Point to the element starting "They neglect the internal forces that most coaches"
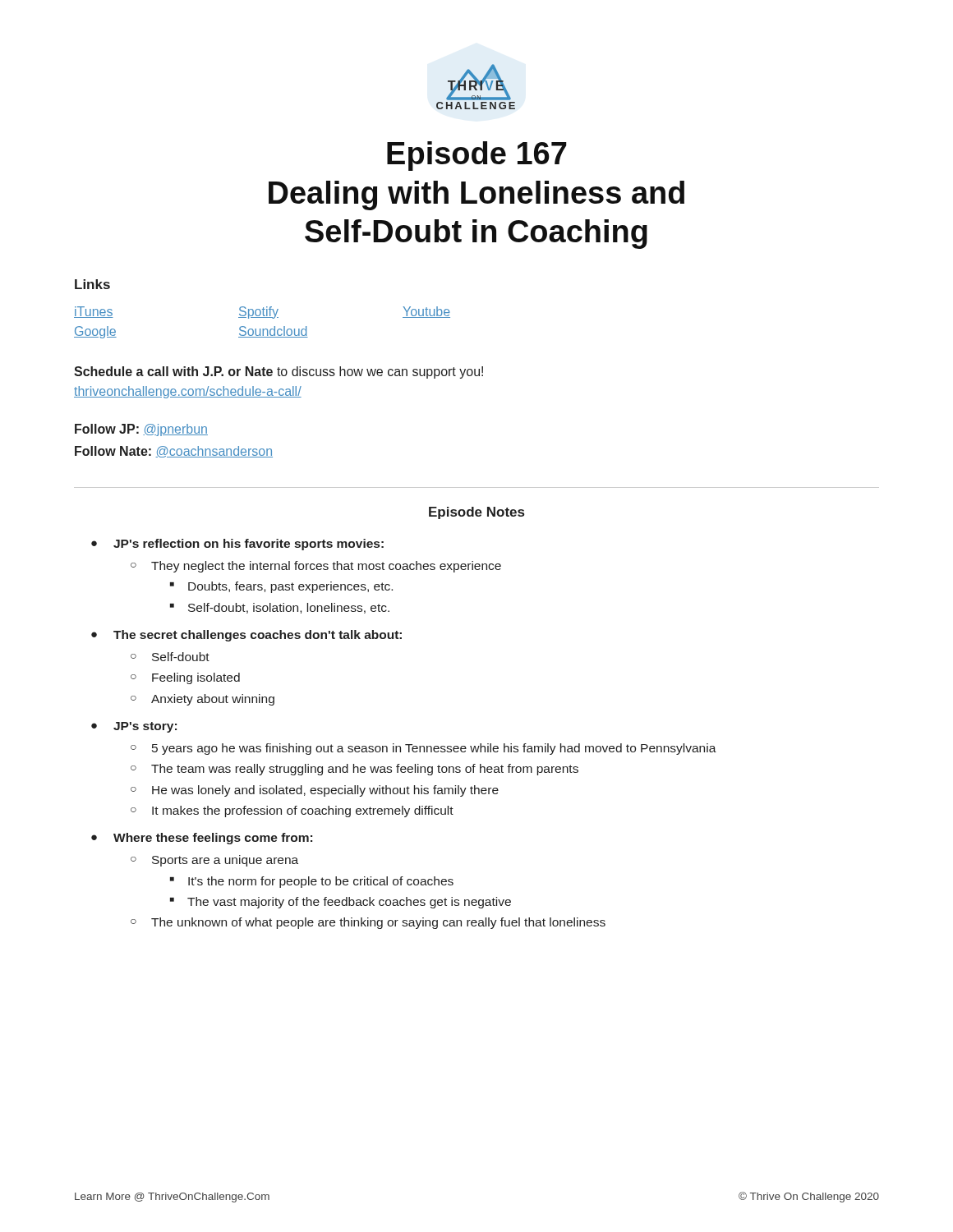The height and width of the screenshot is (1232, 953). [x=326, y=567]
